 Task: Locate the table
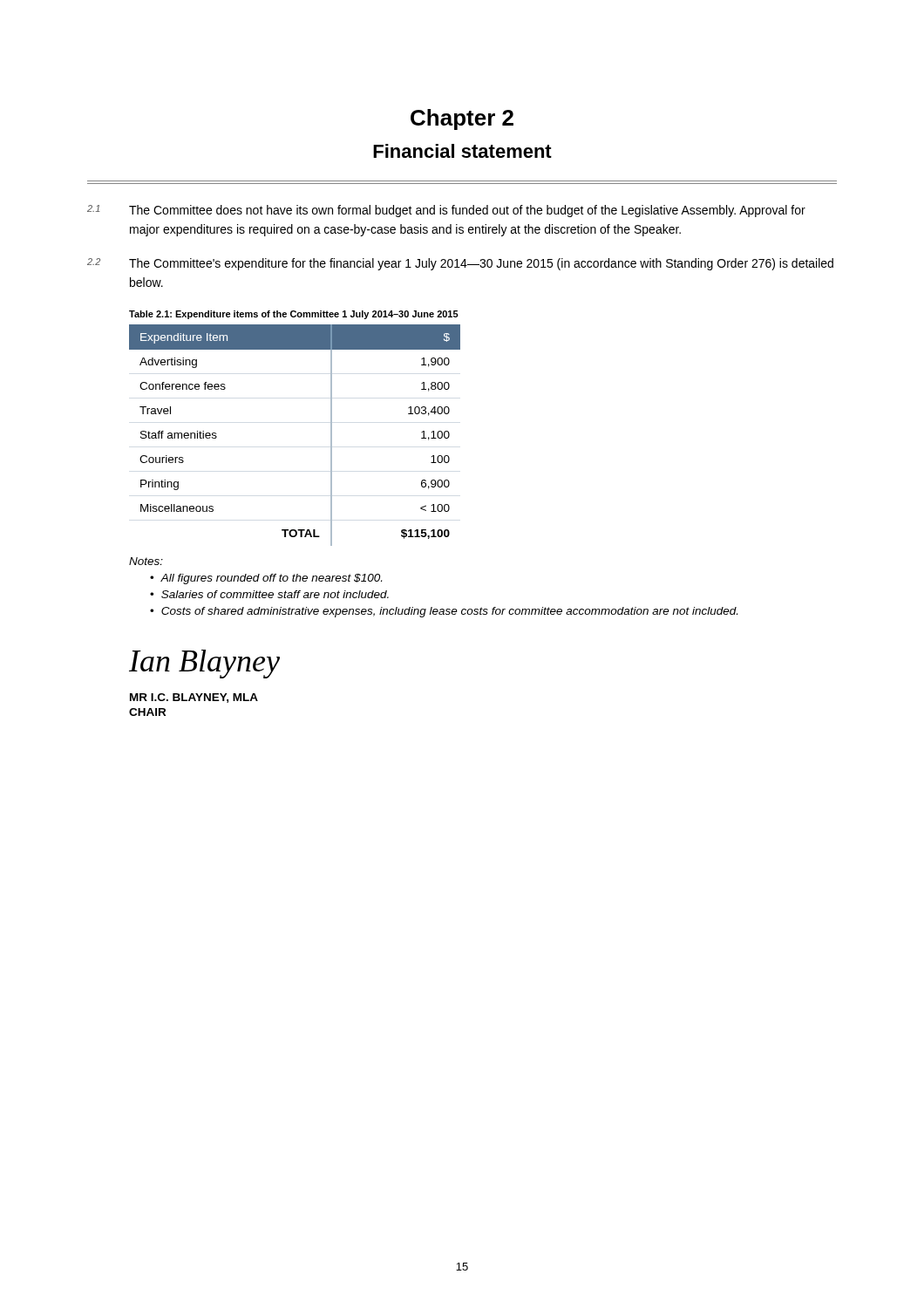point(483,435)
